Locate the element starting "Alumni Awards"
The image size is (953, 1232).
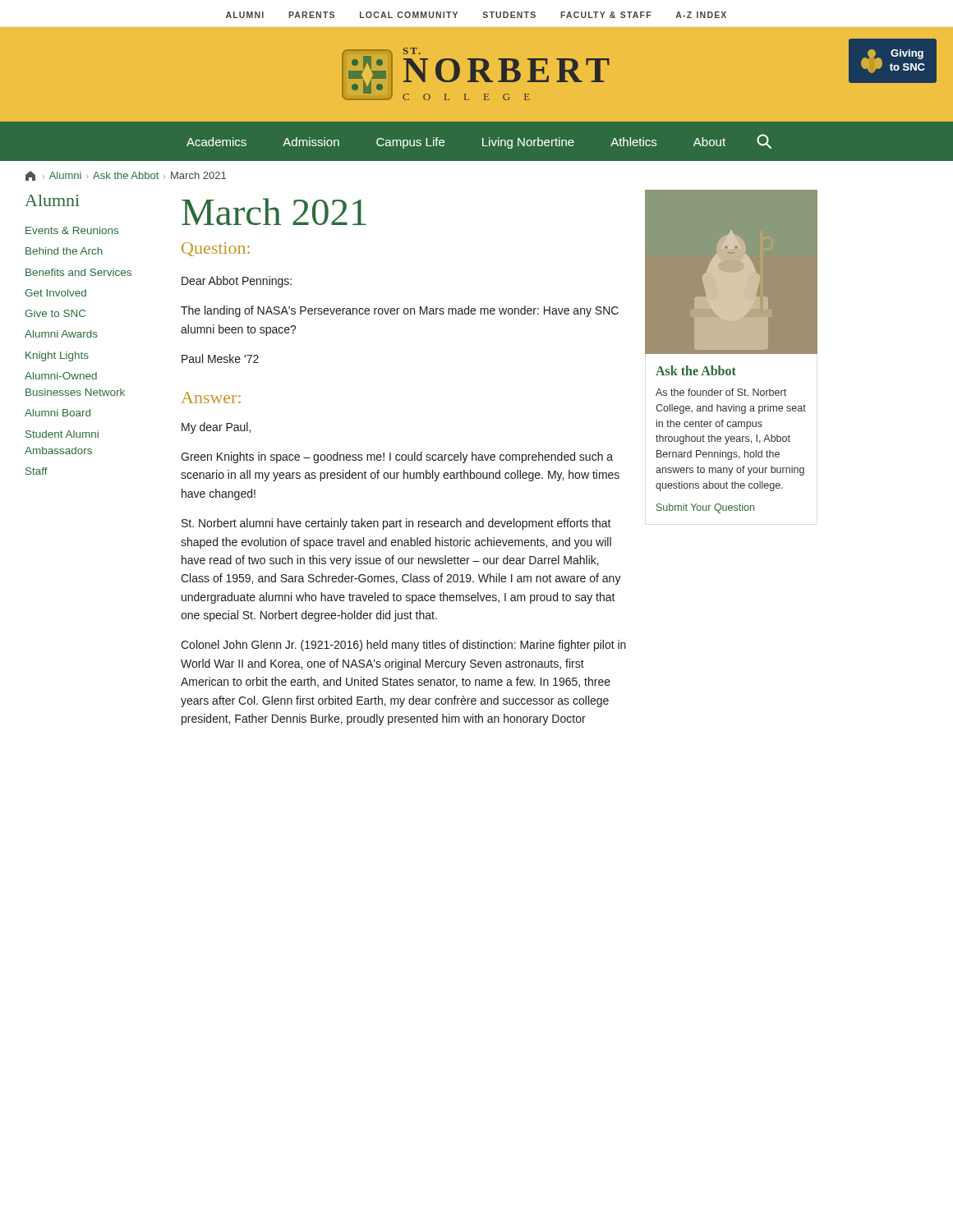pyautogui.click(x=90, y=335)
